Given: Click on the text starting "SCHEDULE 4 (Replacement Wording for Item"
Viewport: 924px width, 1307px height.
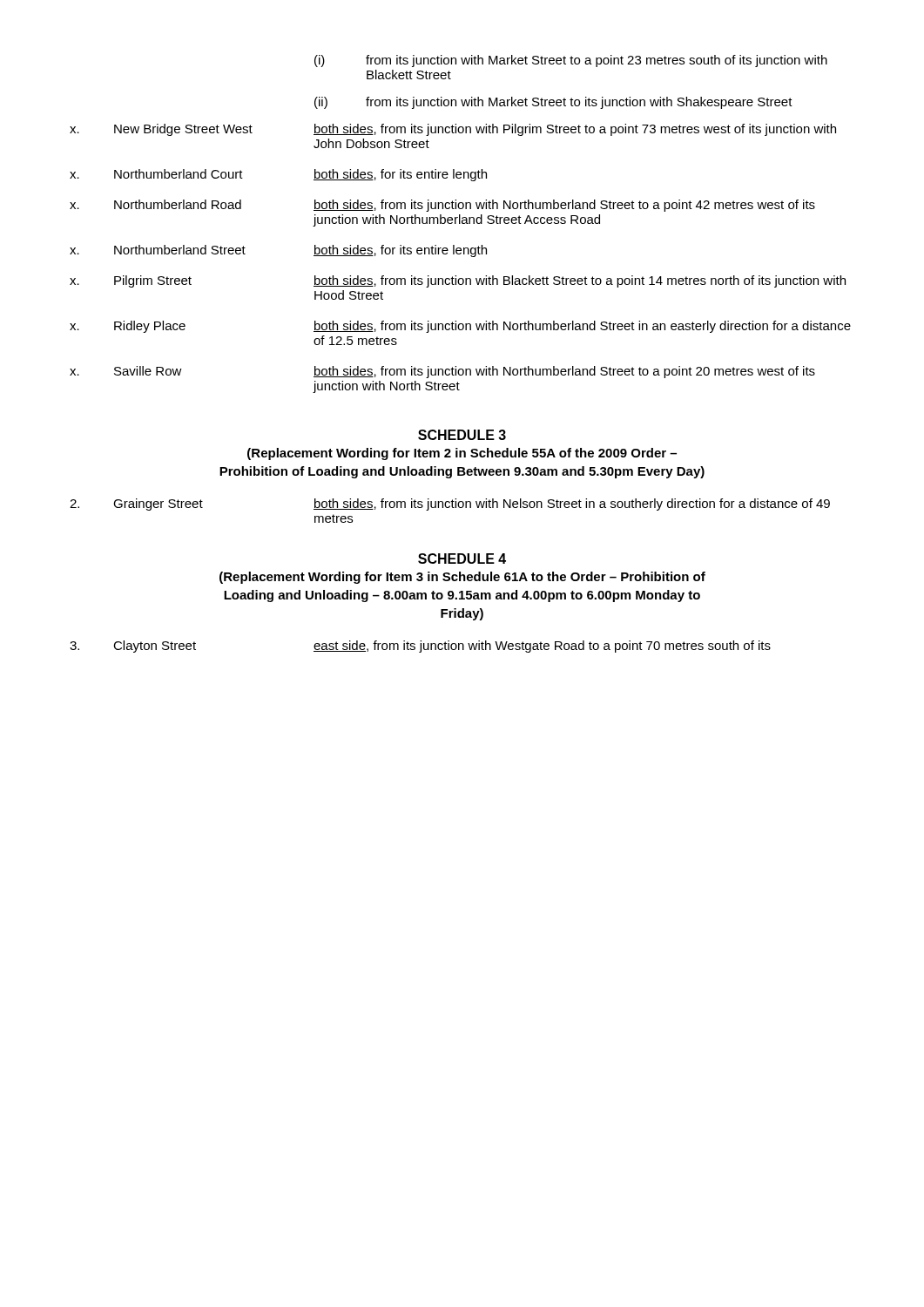Looking at the screenshot, I should click(x=462, y=587).
